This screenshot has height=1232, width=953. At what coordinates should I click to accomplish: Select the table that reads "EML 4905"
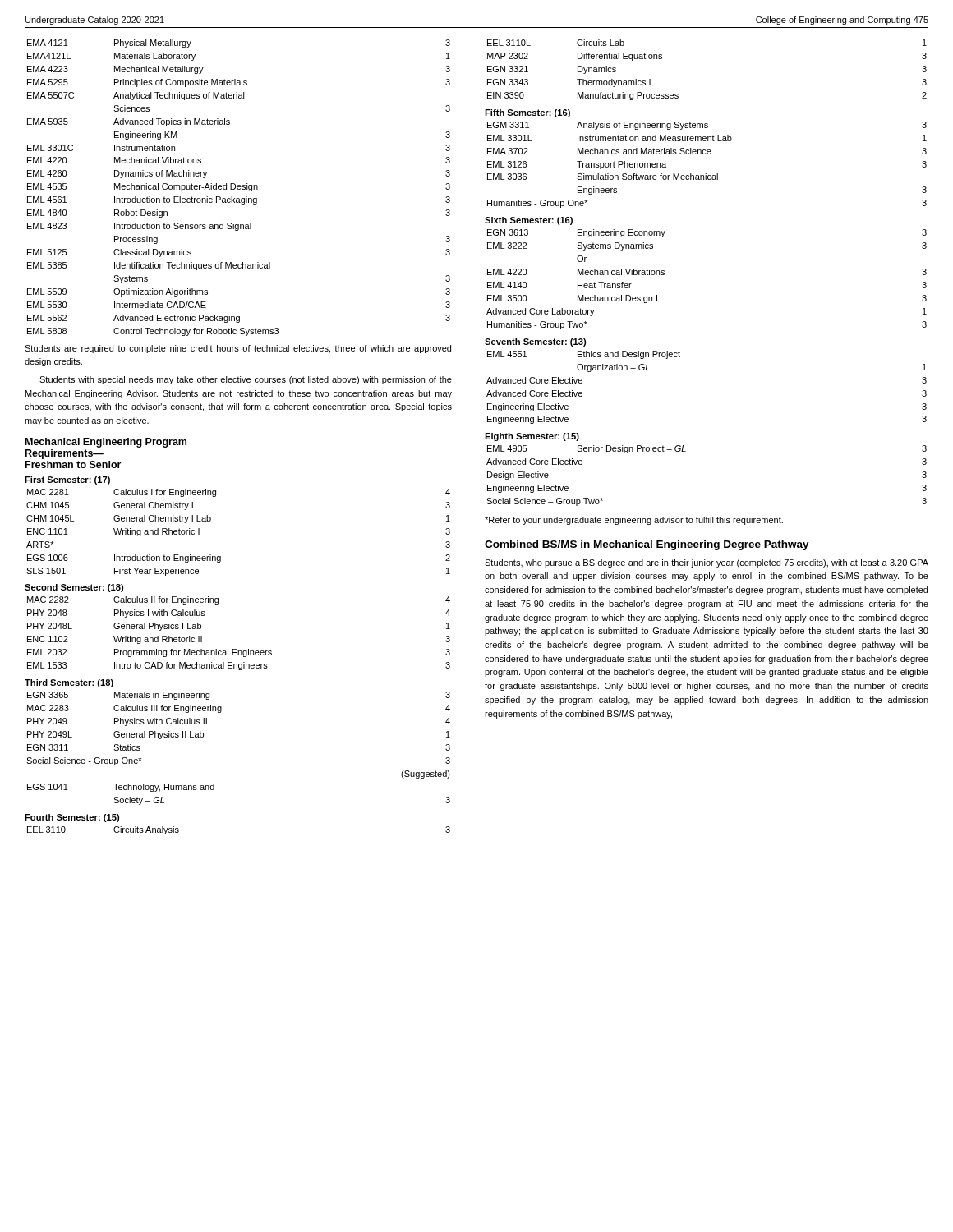click(x=707, y=476)
